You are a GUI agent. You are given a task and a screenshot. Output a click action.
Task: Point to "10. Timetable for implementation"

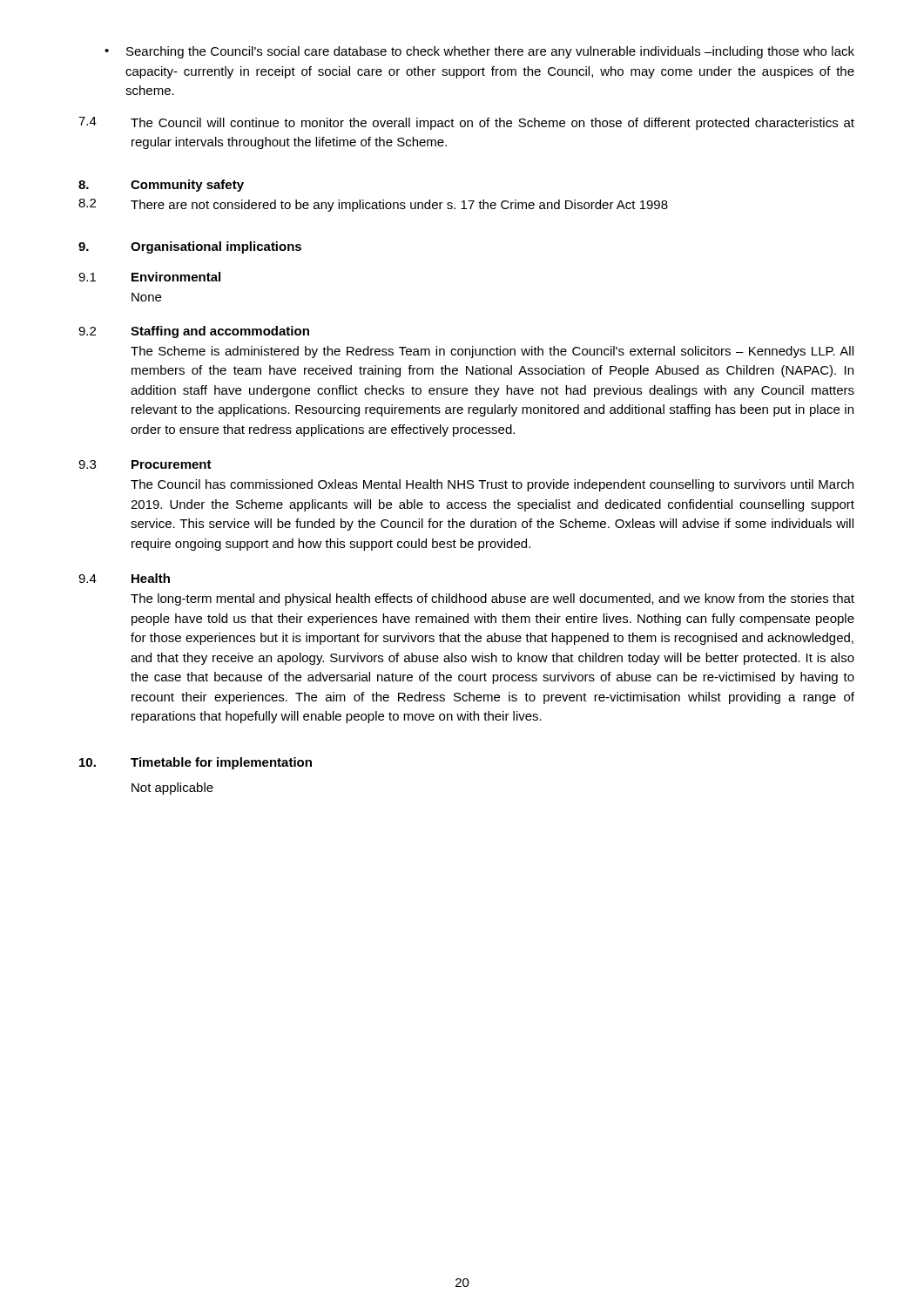(195, 762)
